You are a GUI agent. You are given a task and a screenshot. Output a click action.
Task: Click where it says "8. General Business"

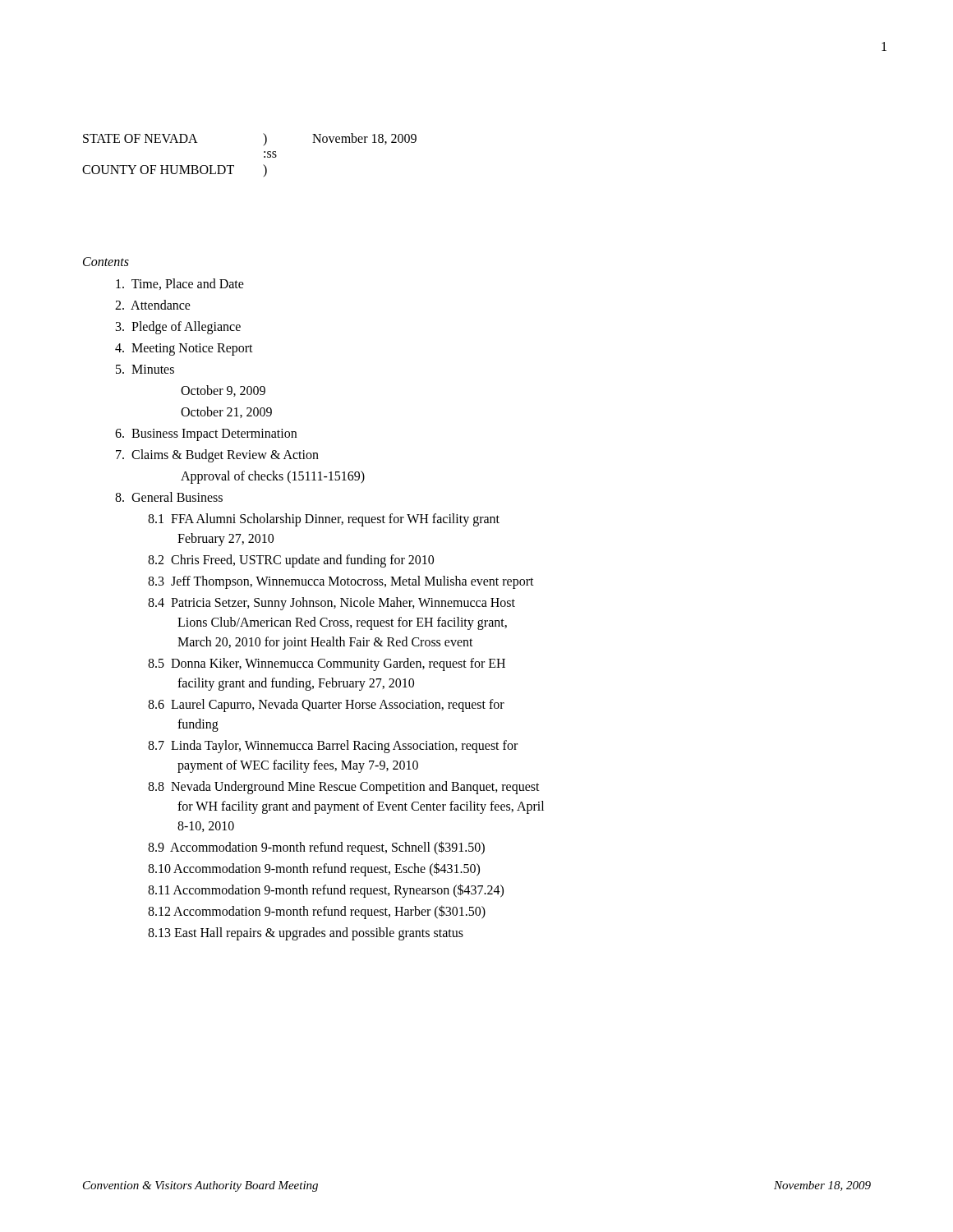[169, 497]
